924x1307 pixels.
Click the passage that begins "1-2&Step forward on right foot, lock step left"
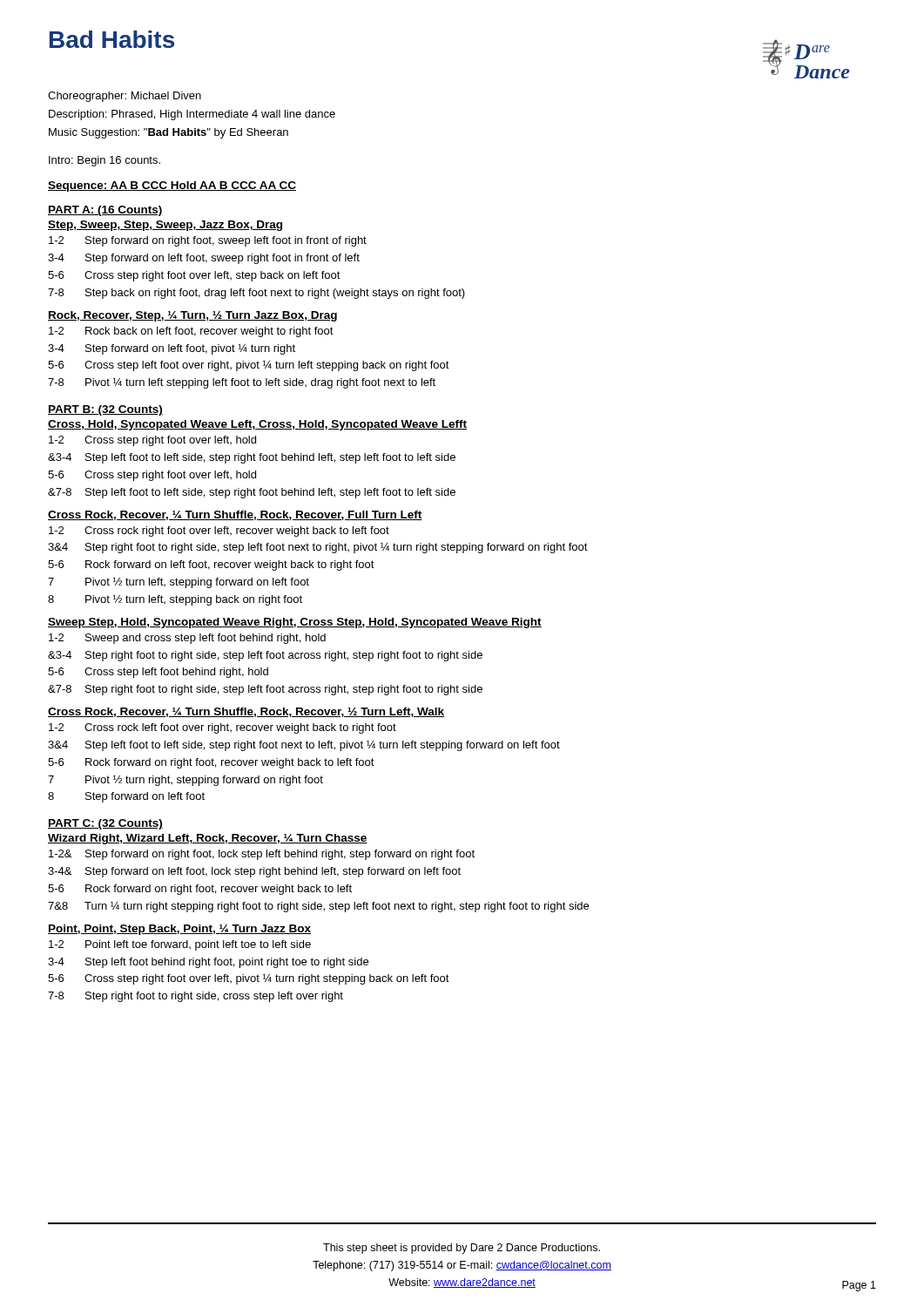point(462,855)
